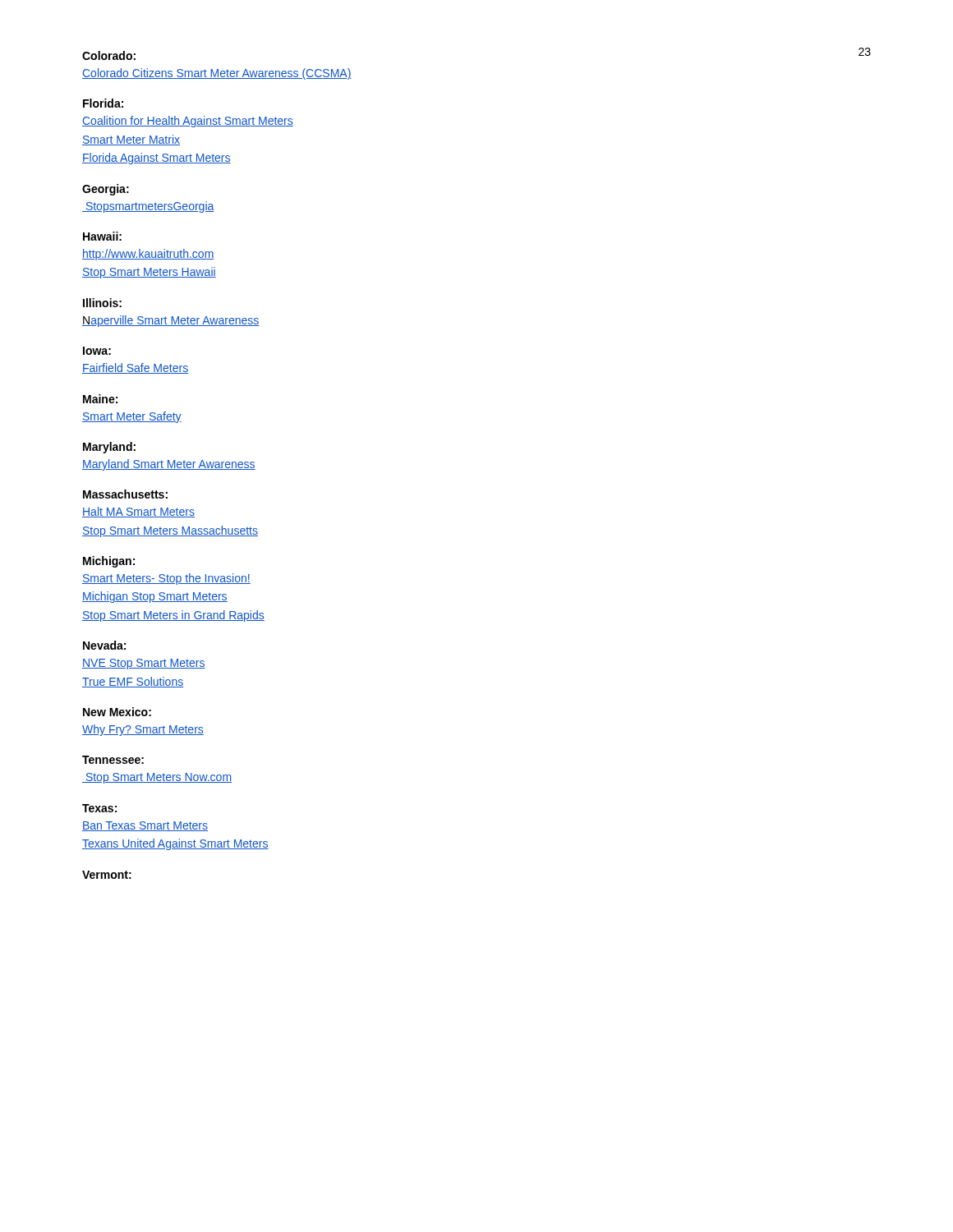Select the region starting "Texas: Ban Texas Smart Meters Texans"
This screenshot has height=1232, width=953.
99,808
